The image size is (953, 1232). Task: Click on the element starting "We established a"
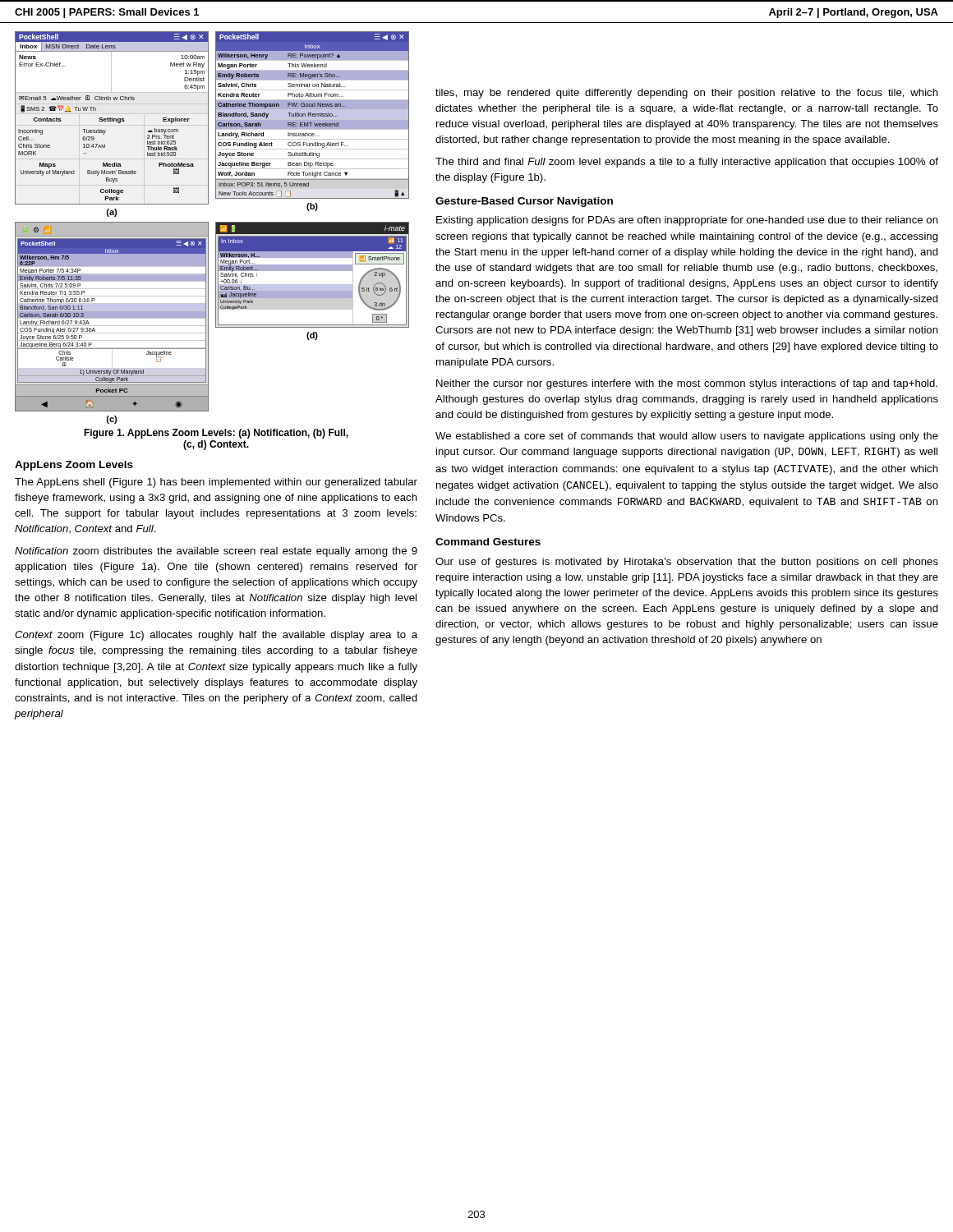687,477
